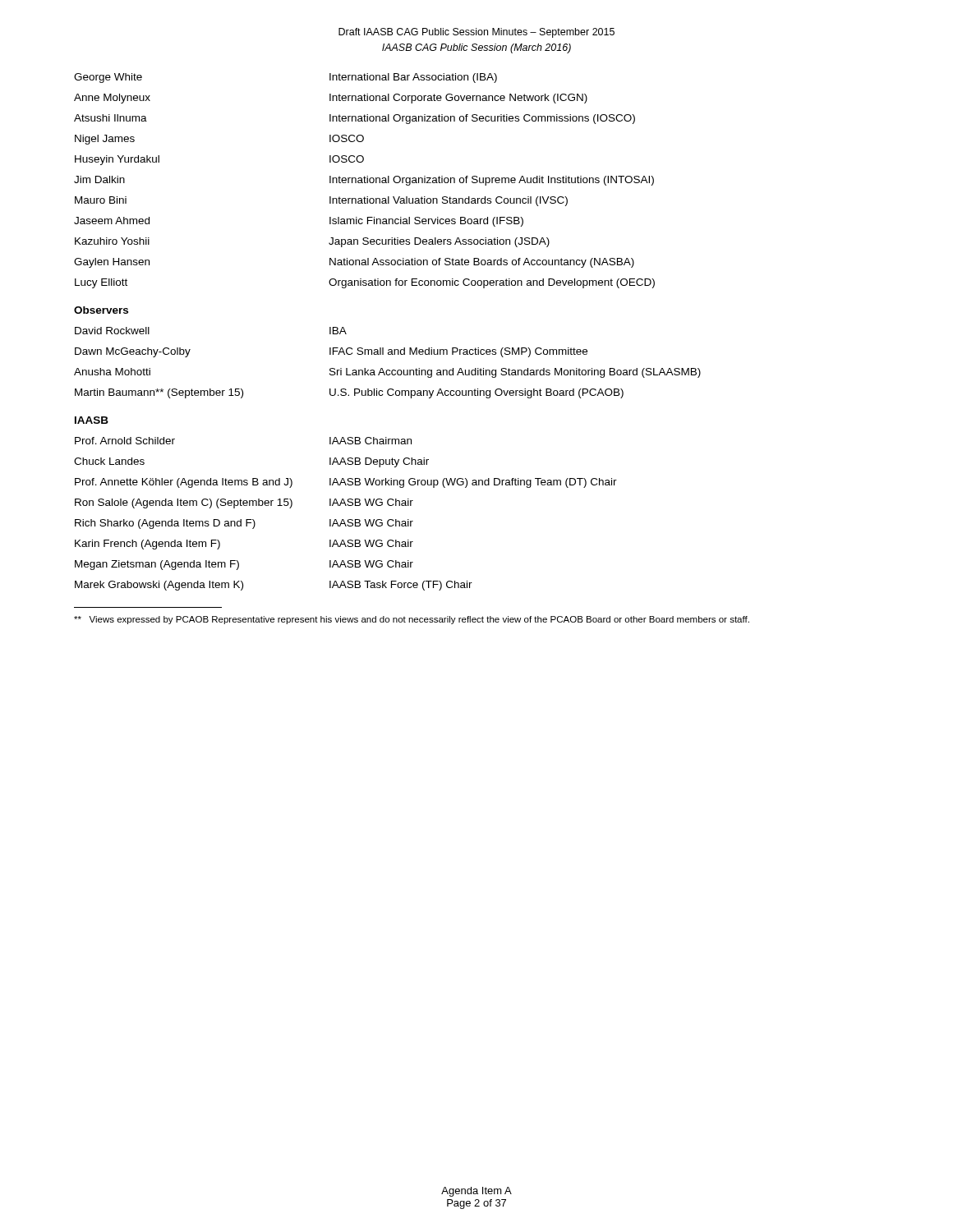Select the text block with the text "Anne Molyneux International"
This screenshot has height=1232, width=953.
coord(476,97)
